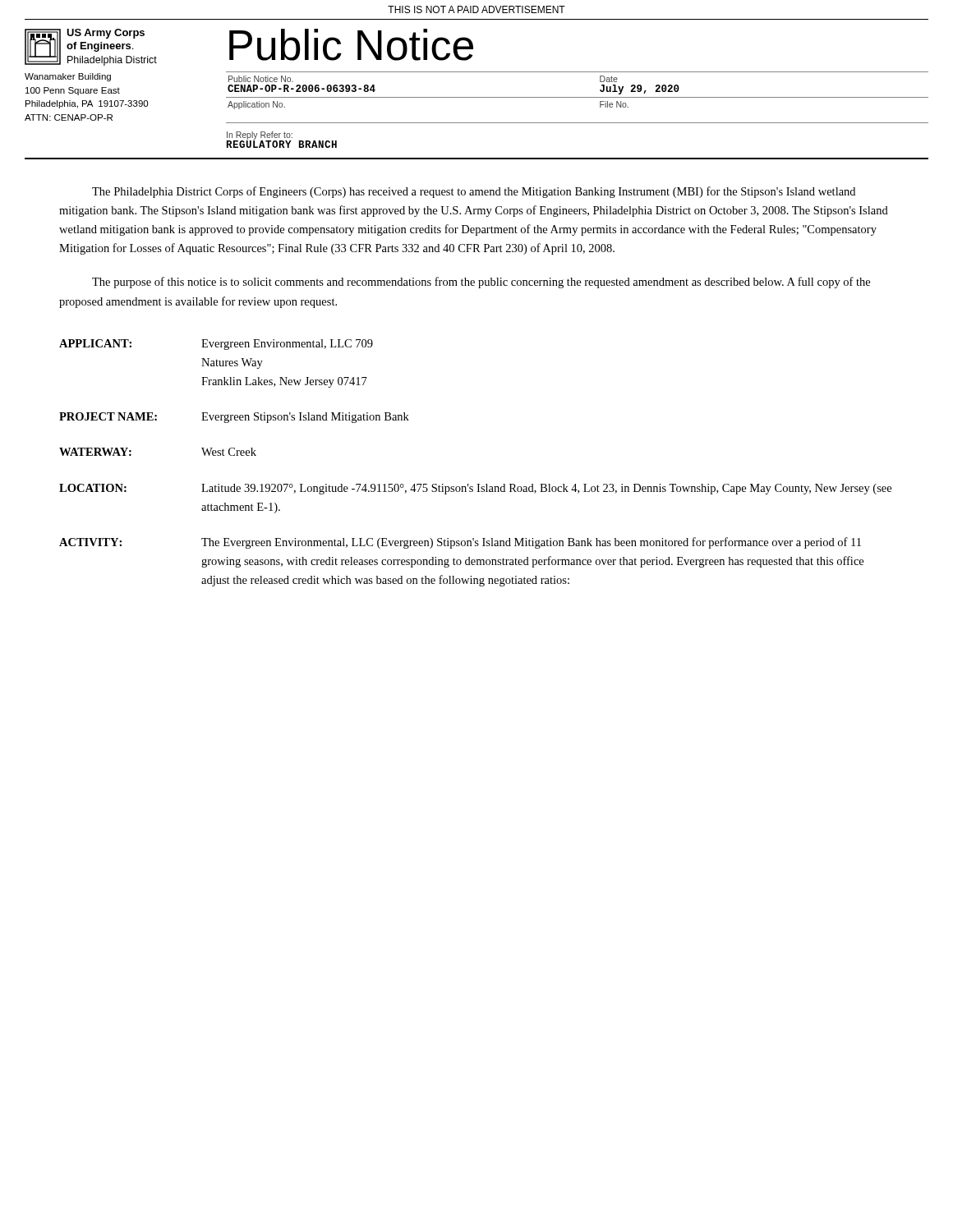This screenshot has height=1232, width=953.
Task: Locate the list item containing "WATERWAY: West Creek"
Action: (x=110, y=451)
